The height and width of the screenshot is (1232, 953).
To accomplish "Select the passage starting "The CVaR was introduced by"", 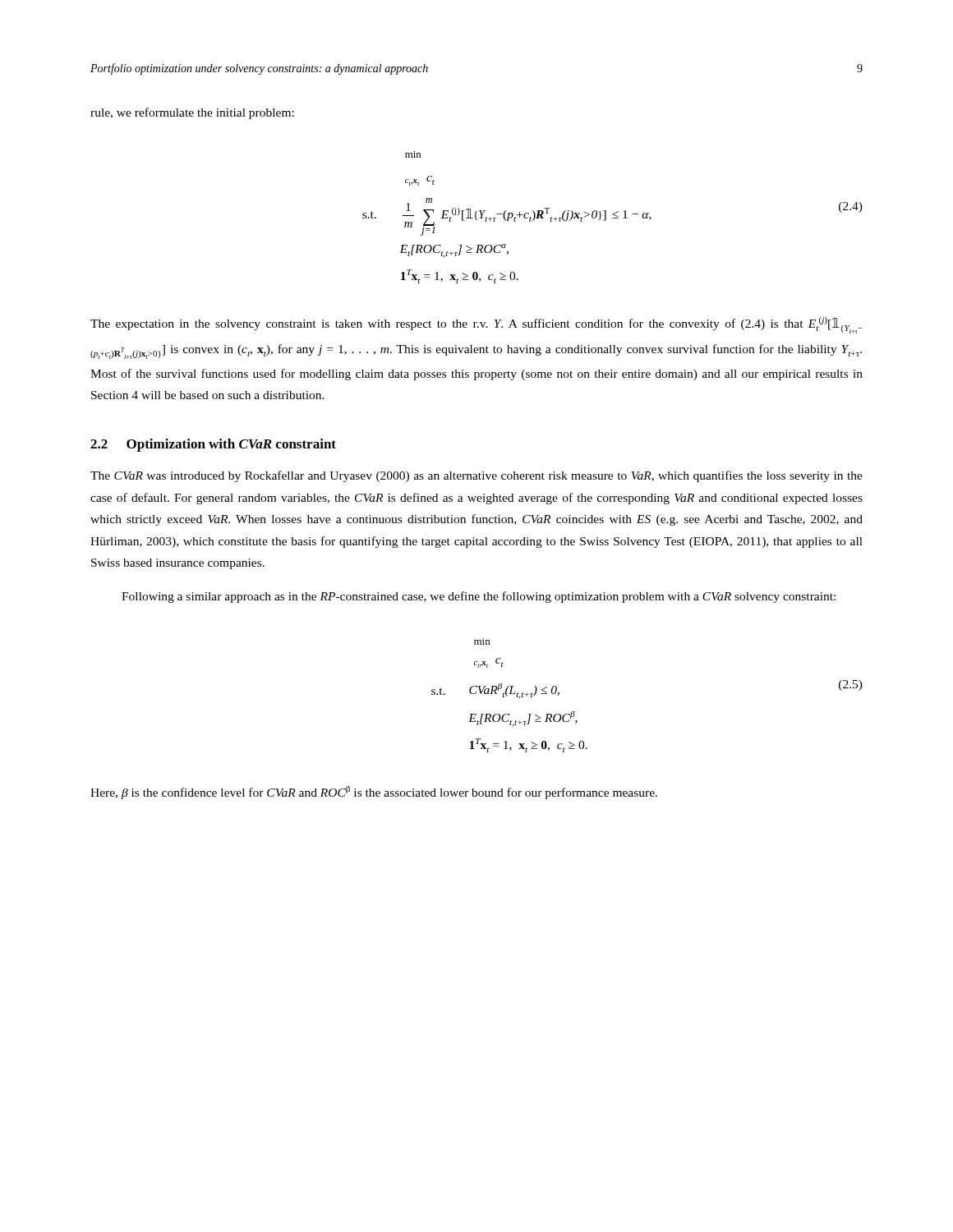I will [x=476, y=519].
